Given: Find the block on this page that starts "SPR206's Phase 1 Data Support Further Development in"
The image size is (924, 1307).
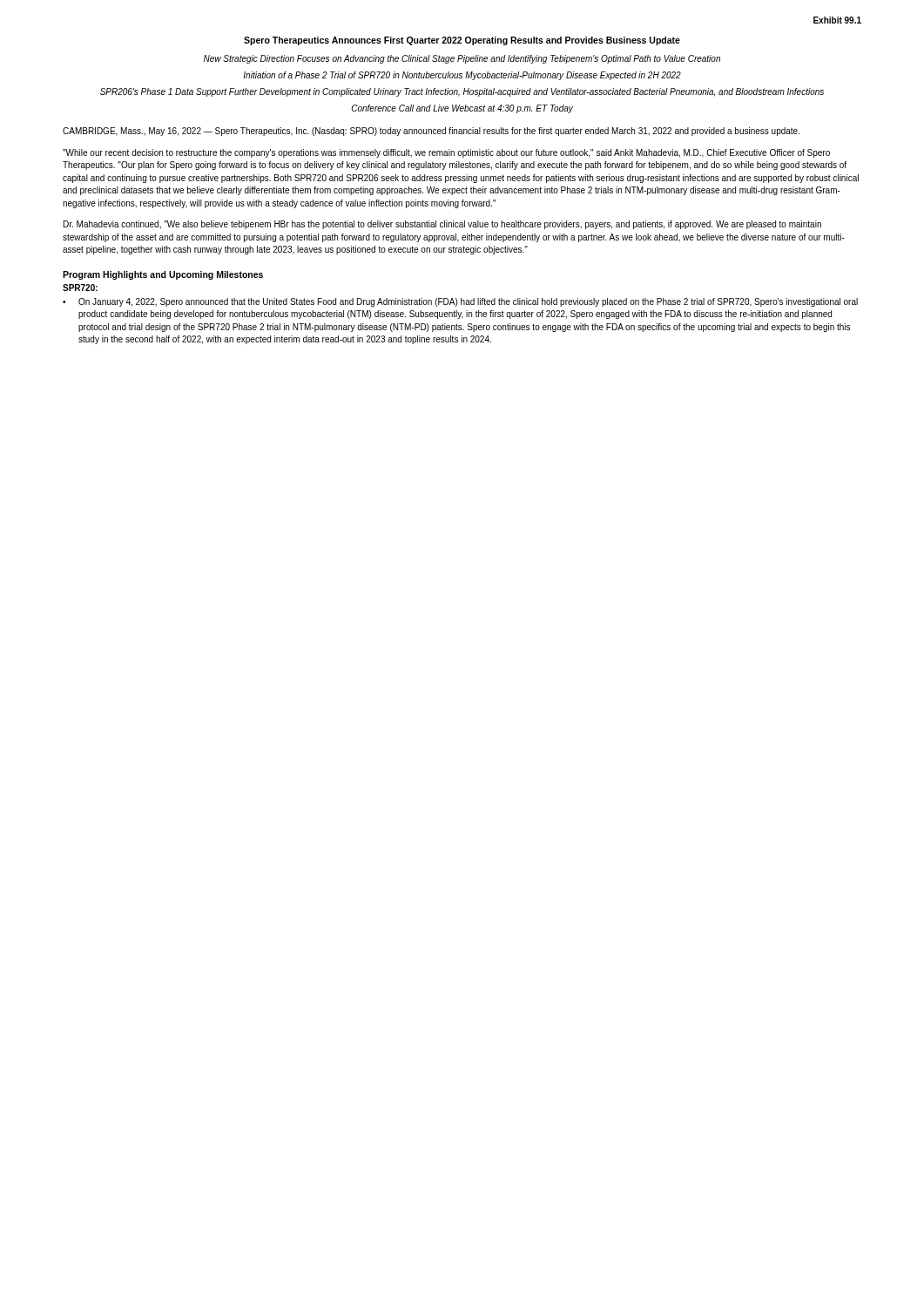Looking at the screenshot, I should (x=462, y=92).
